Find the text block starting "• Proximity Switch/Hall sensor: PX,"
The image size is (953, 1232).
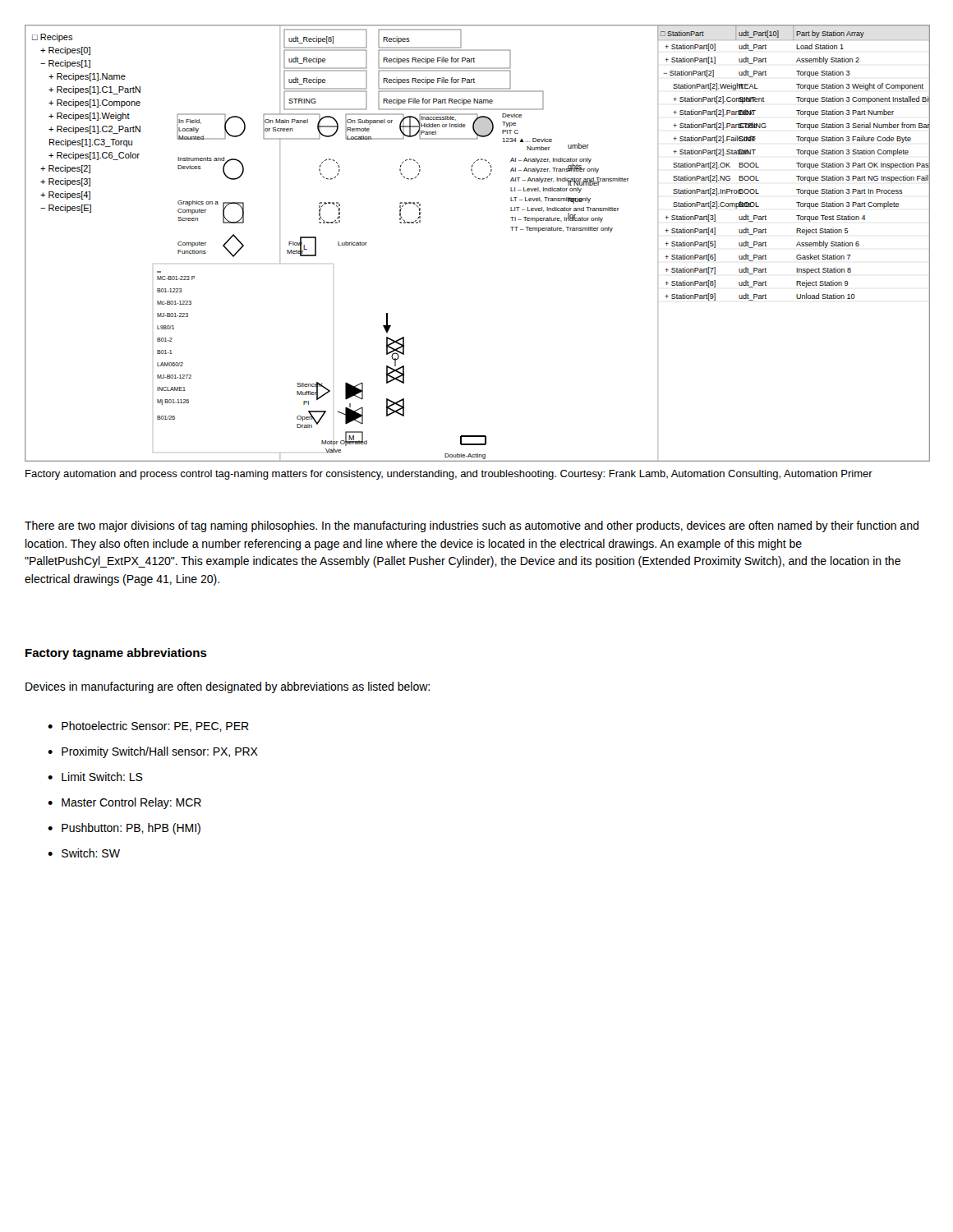[x=153, y=752]
